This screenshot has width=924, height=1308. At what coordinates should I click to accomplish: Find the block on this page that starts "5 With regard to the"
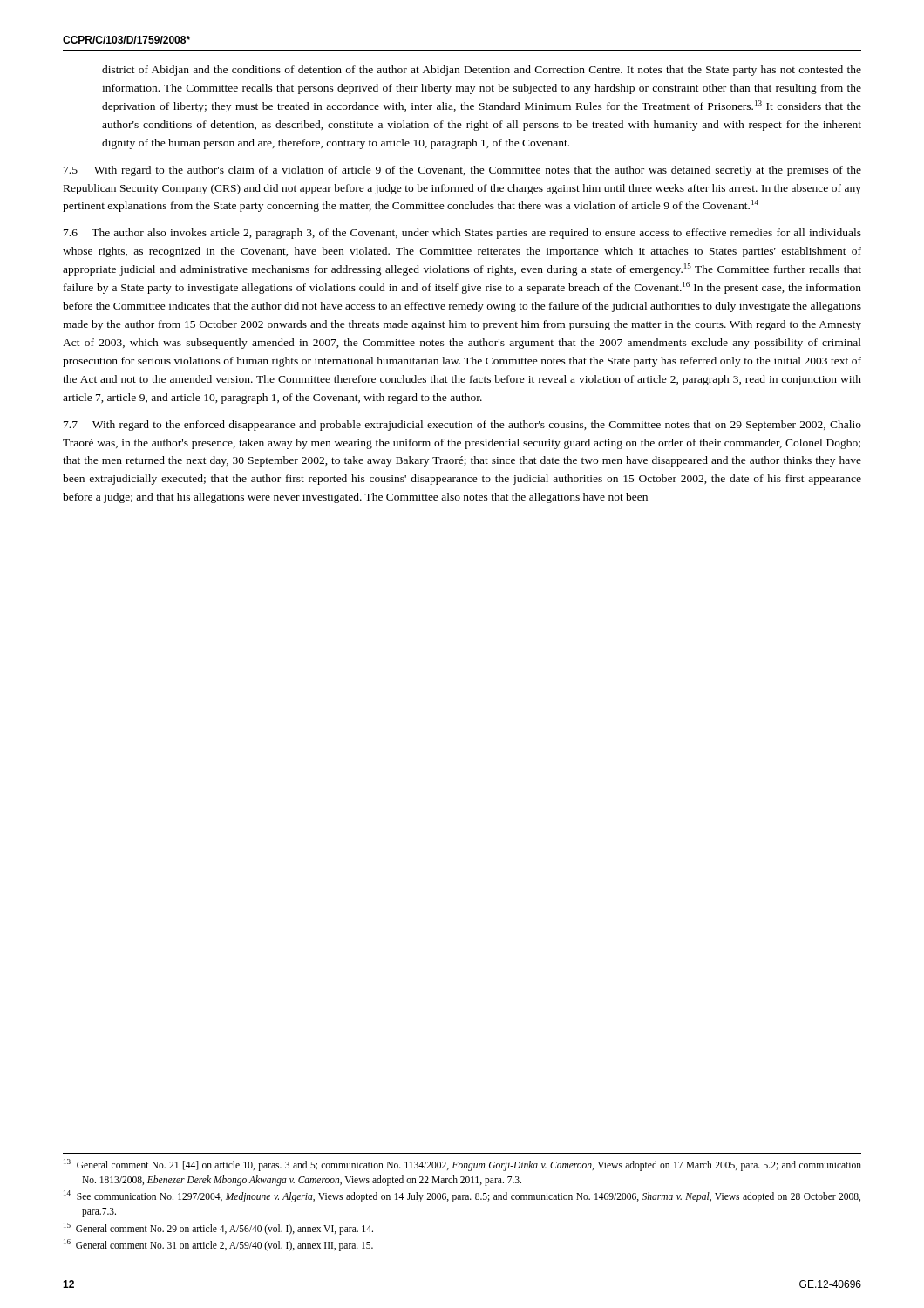462,188
